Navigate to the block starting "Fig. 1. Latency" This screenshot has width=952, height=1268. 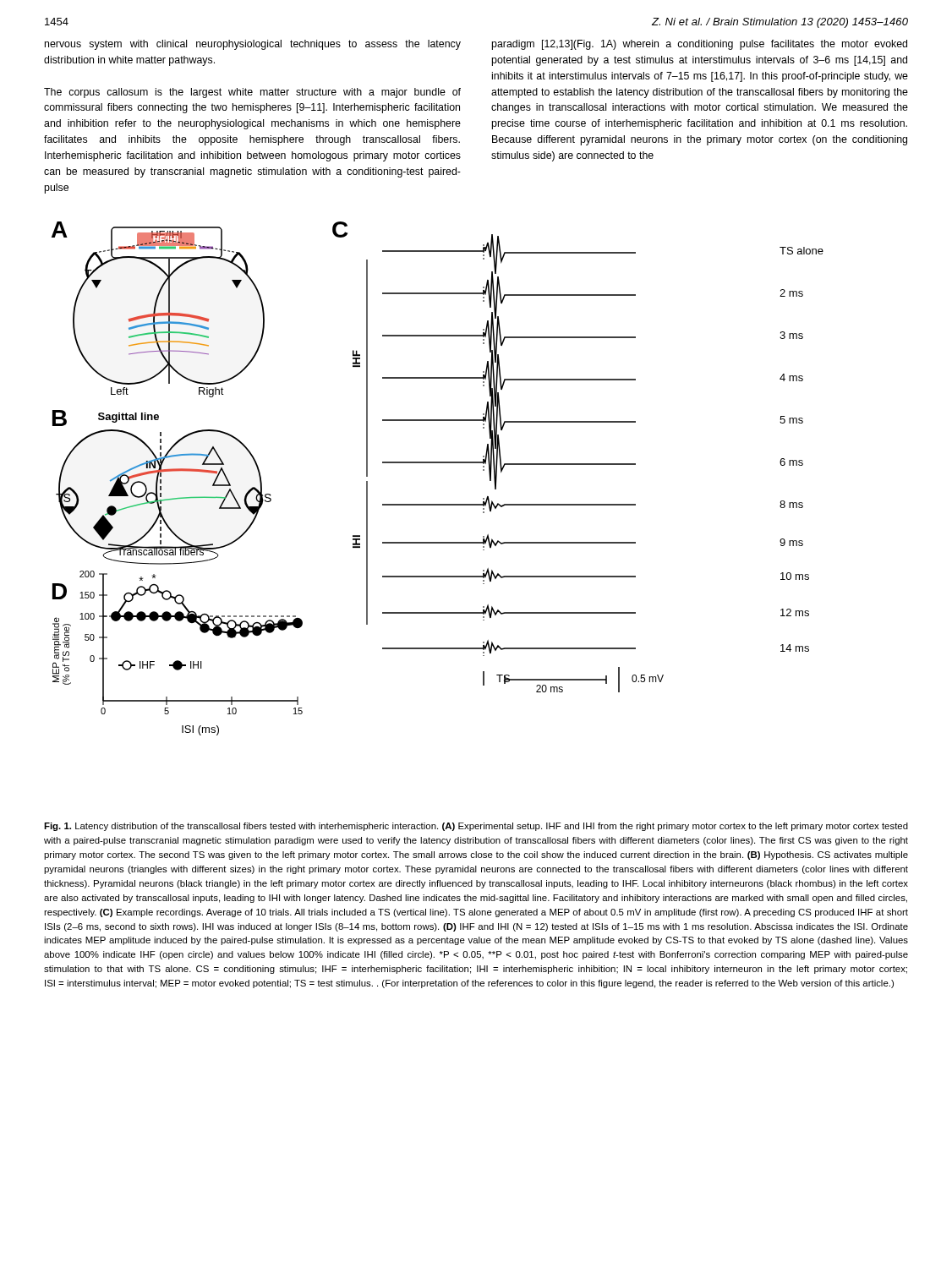click(x=476, y=905)
